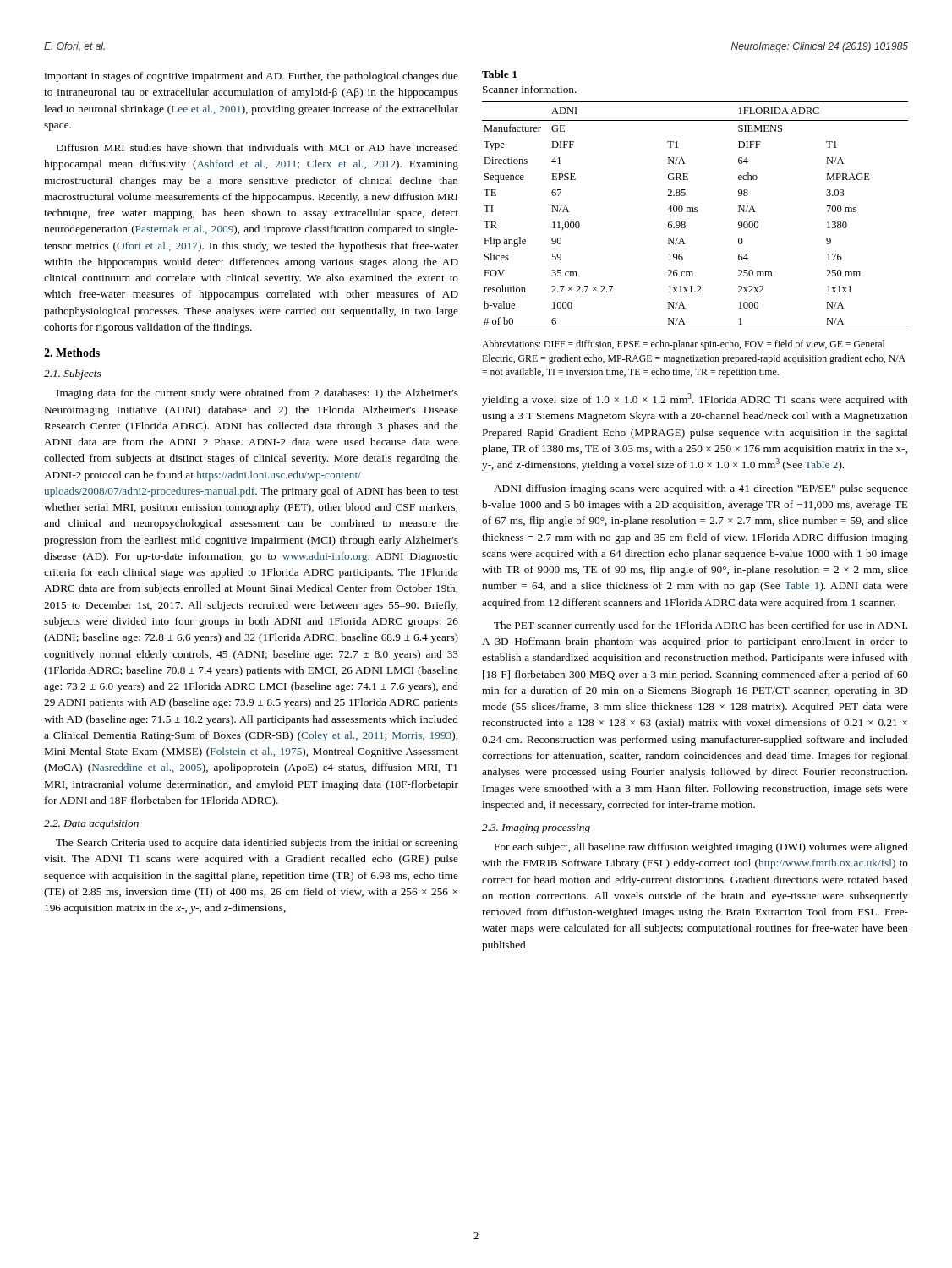This screenshot has width=952, height=1268.
Task: Select the block starting "ADNI diffusion imaging scans were acquired"
Action: [x=695, y=545]
